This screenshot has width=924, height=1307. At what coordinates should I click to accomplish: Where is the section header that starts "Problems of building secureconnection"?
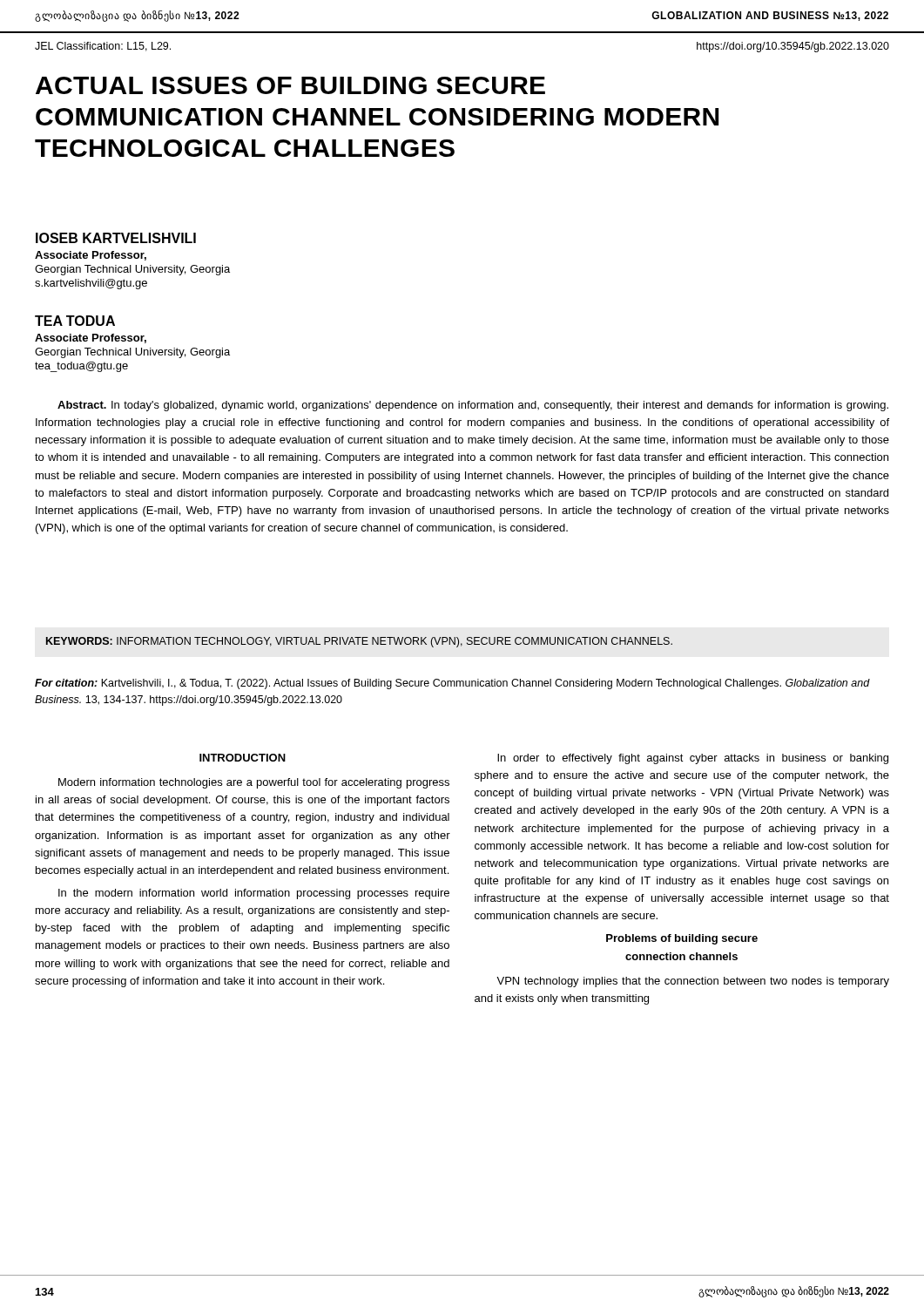pos(682,947)
